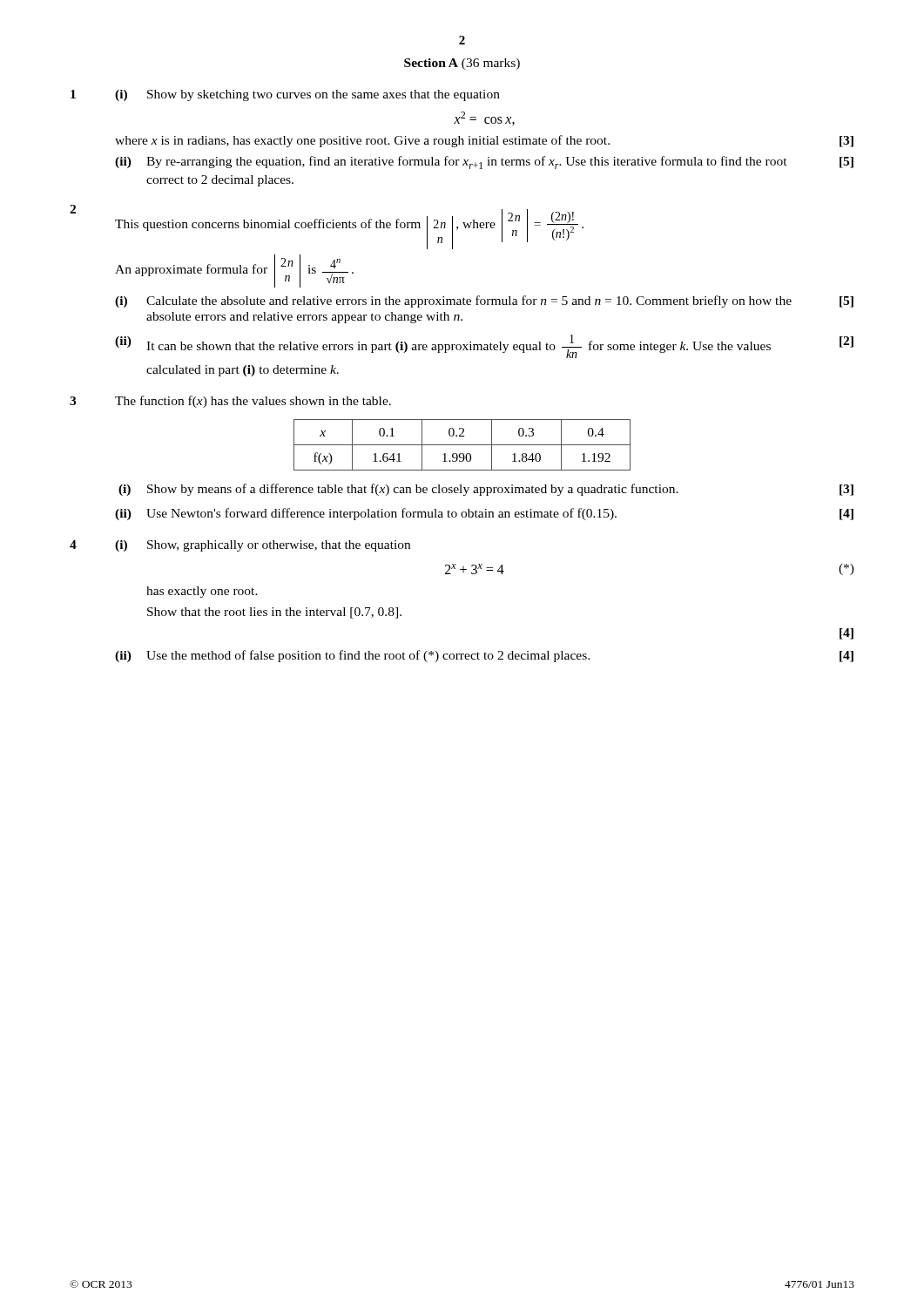
Task: Select the region starting "(ii) Use the method"
Action: pyautogui.click(x=485, y=655)
